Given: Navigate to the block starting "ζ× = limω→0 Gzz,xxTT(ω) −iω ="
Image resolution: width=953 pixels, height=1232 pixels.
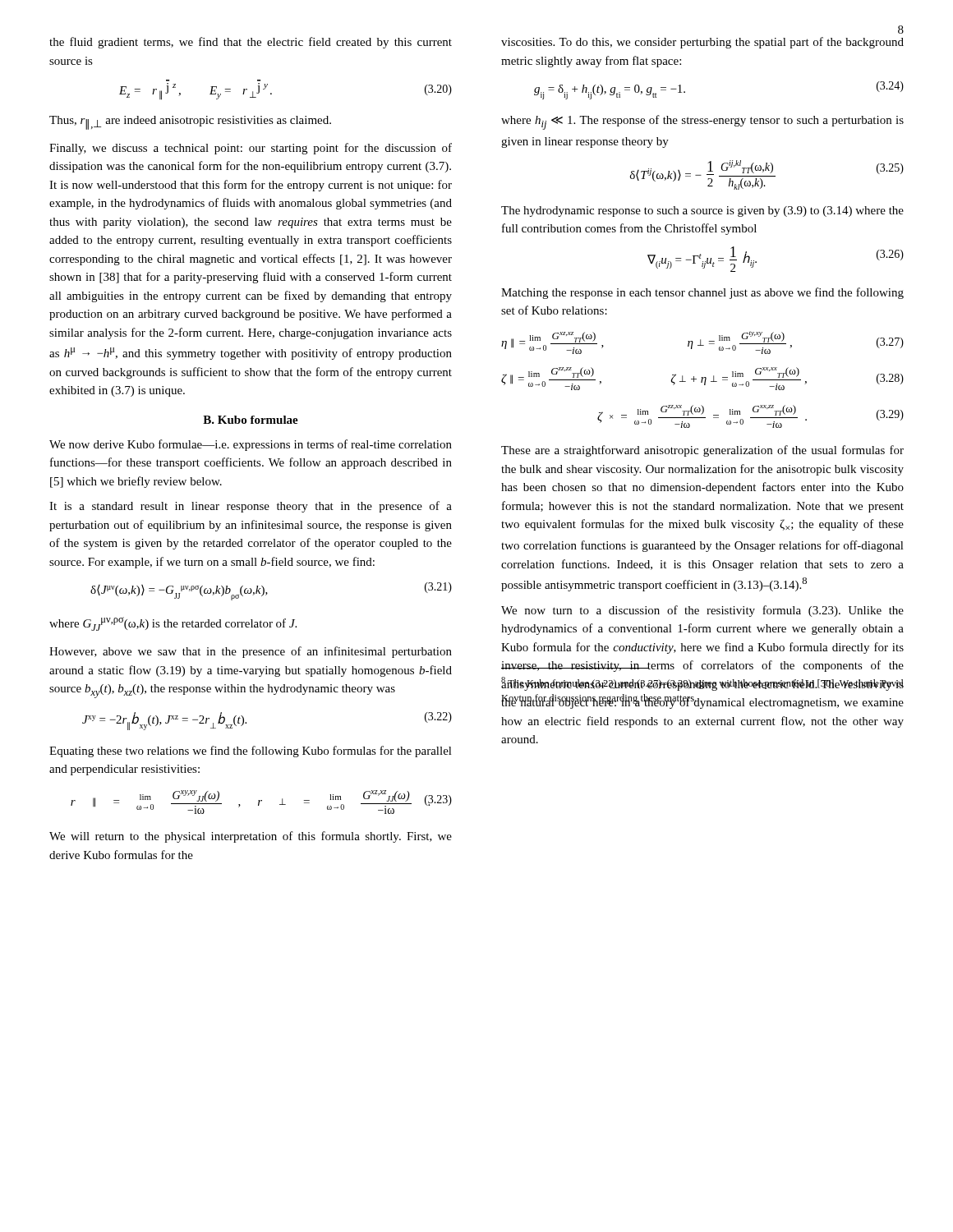Looking at the screenshot, I should (x=702, y=417).
